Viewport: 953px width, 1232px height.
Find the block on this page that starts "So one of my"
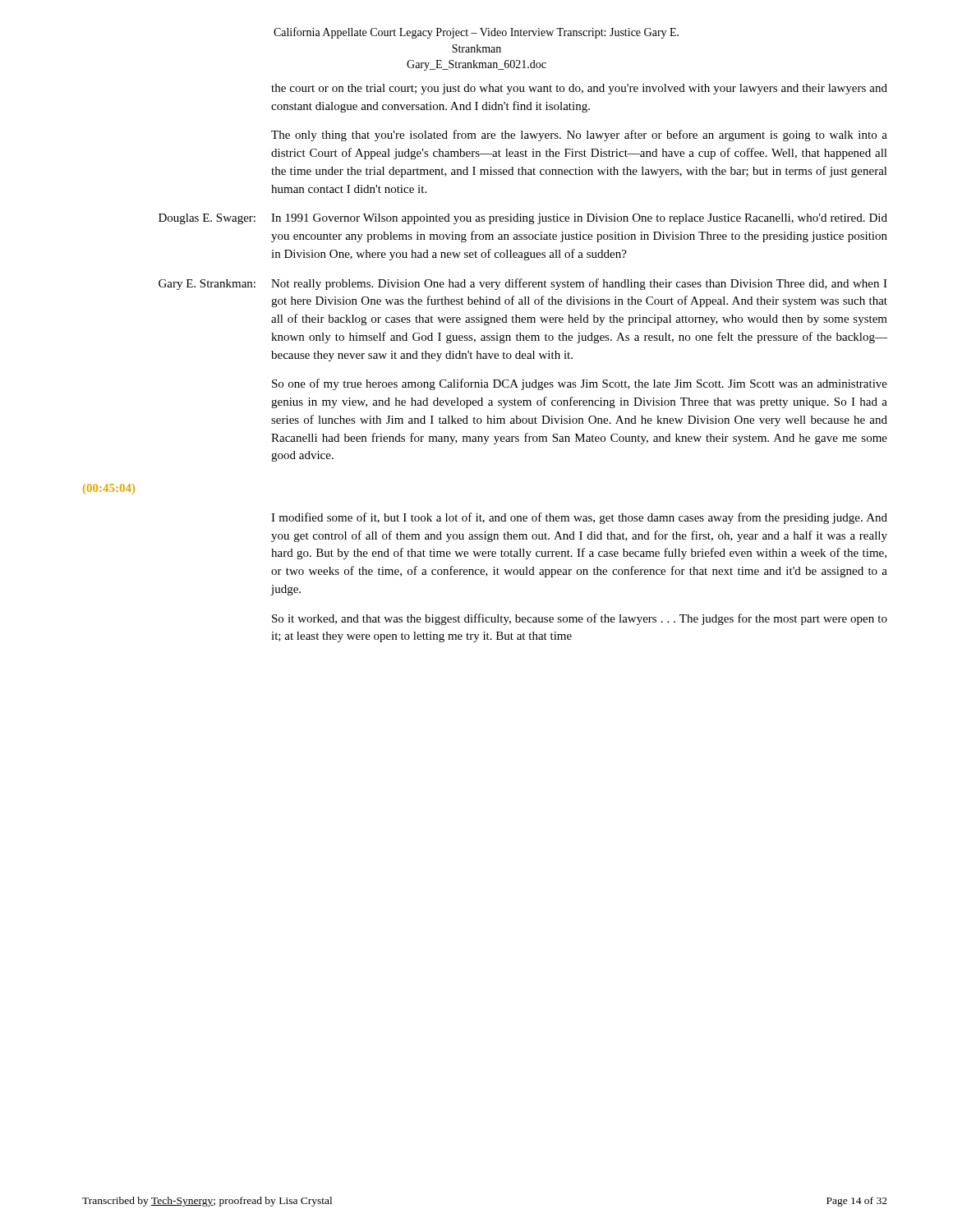pos(485,420)
